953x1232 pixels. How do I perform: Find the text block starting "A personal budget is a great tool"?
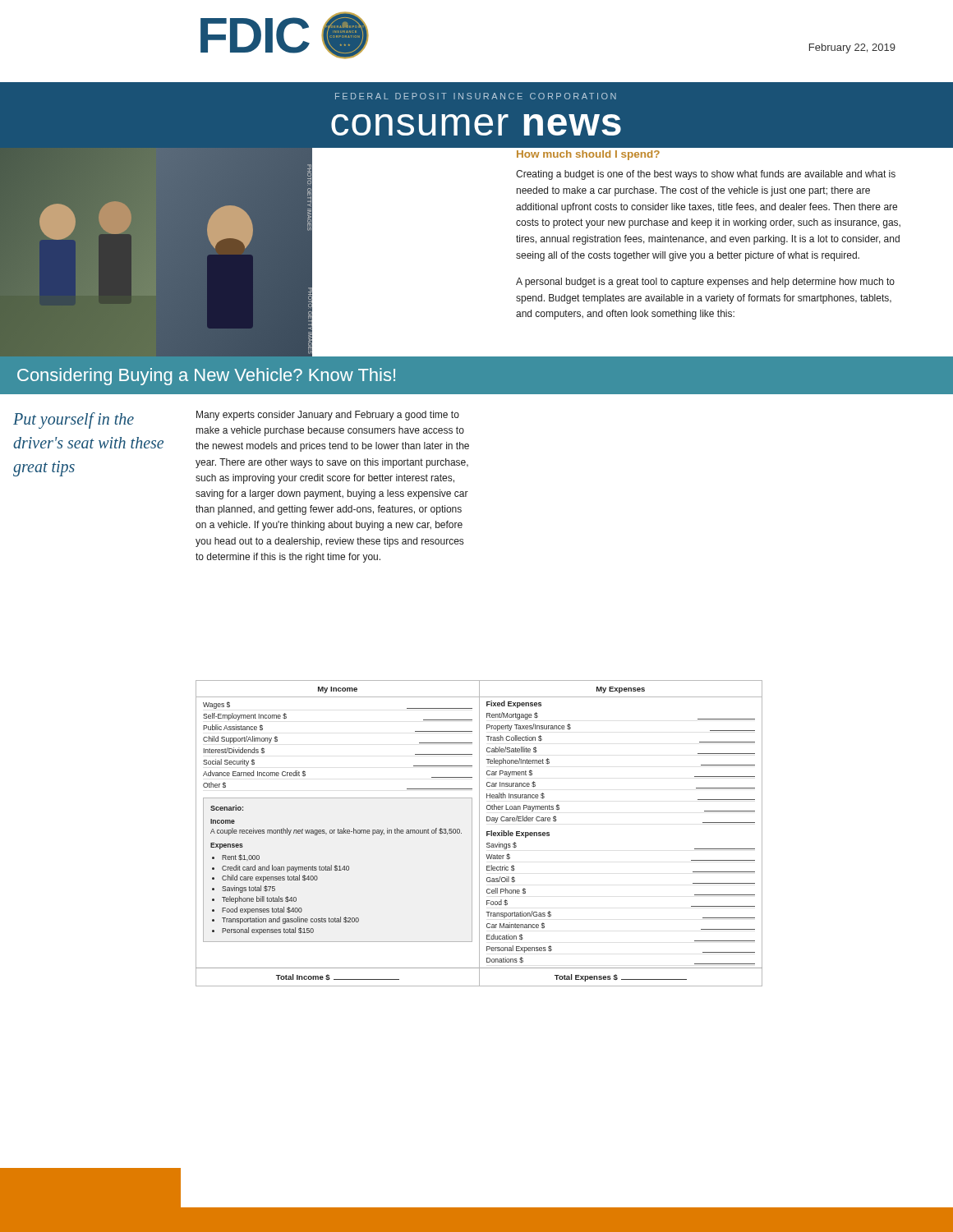705,298
